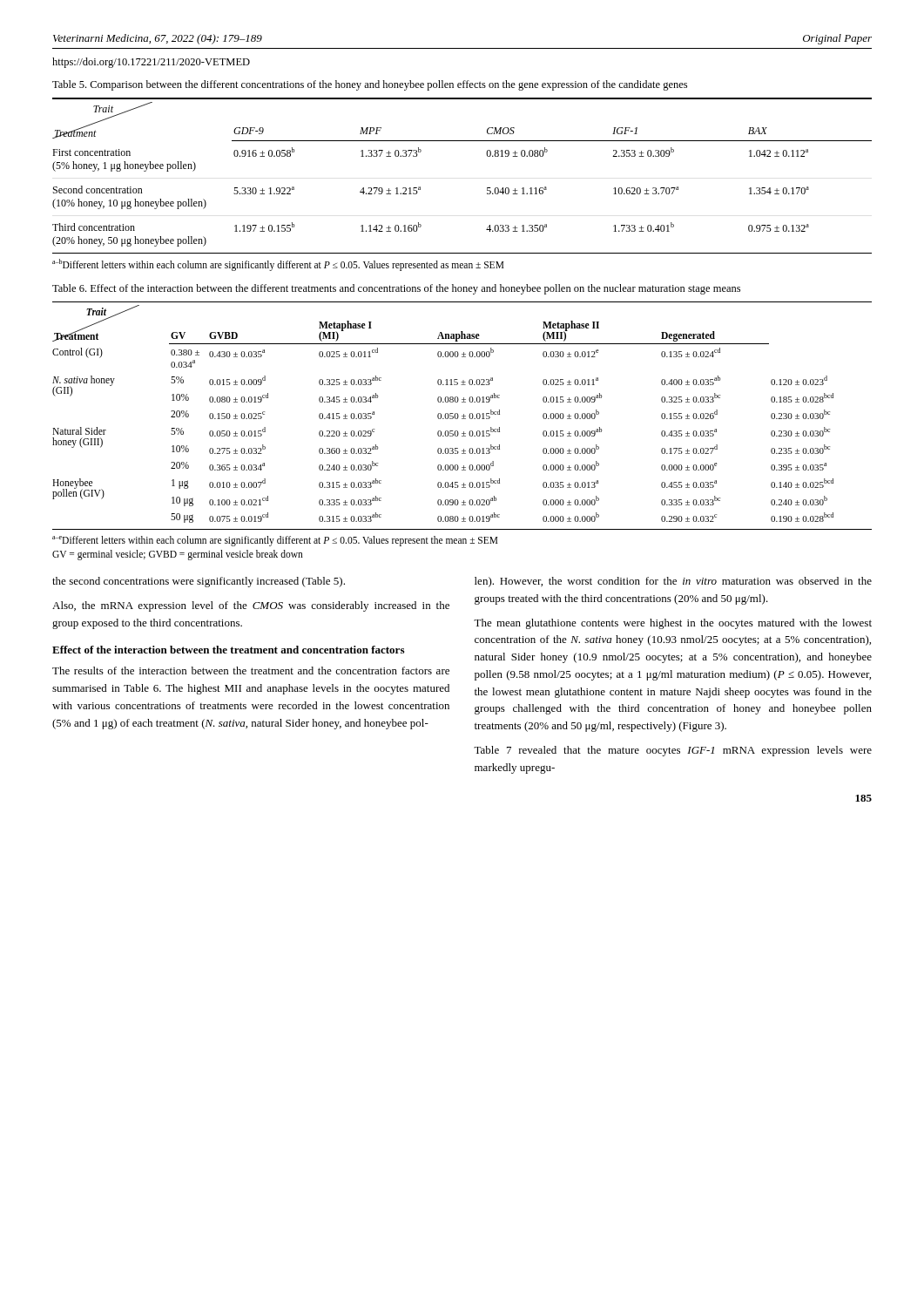Navigate to the region starting "len). However, the worst condition for"

pyautogui.click(x=673, y=589)
